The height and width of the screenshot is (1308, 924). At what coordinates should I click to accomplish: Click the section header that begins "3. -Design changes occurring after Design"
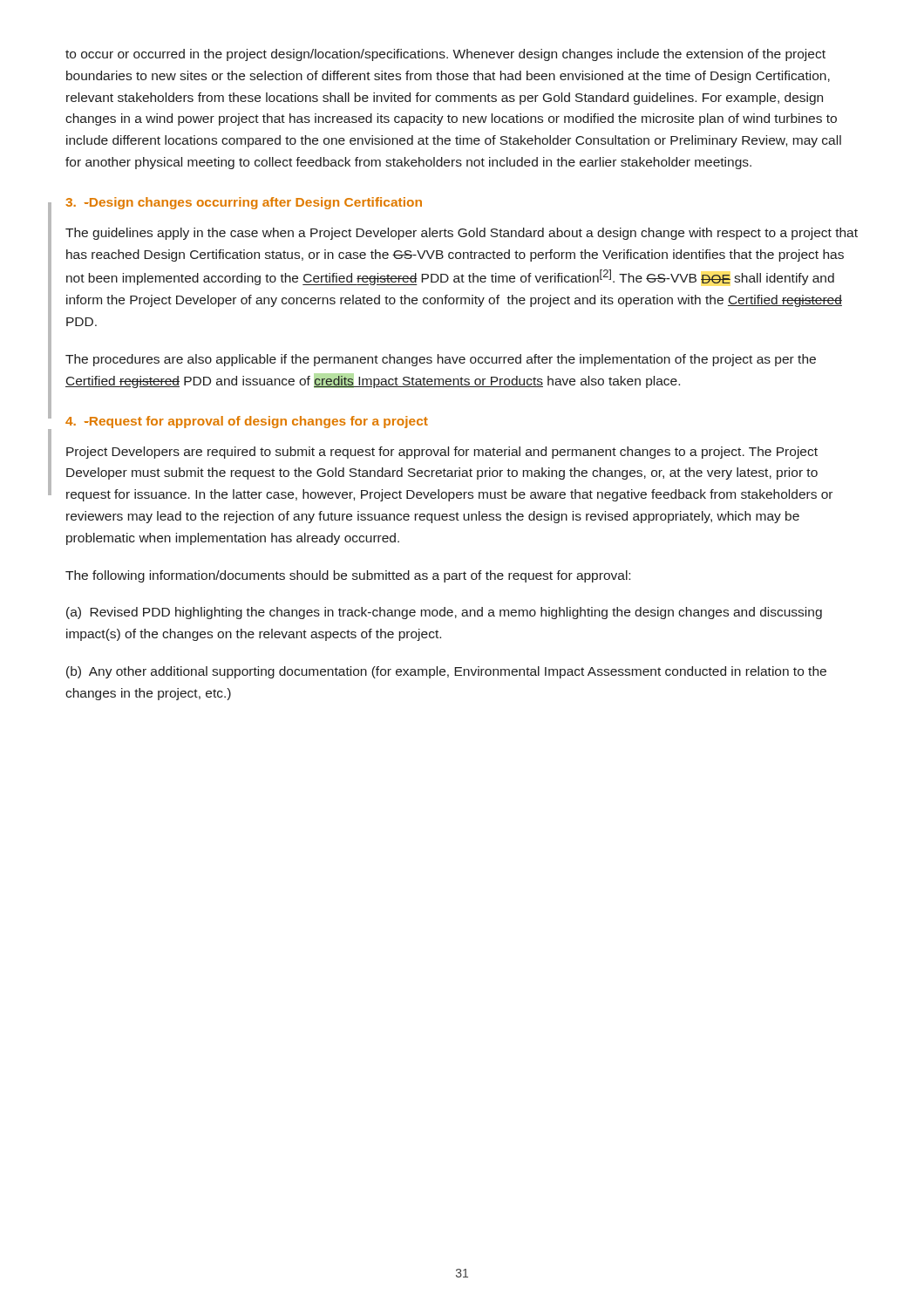(244, 202)
